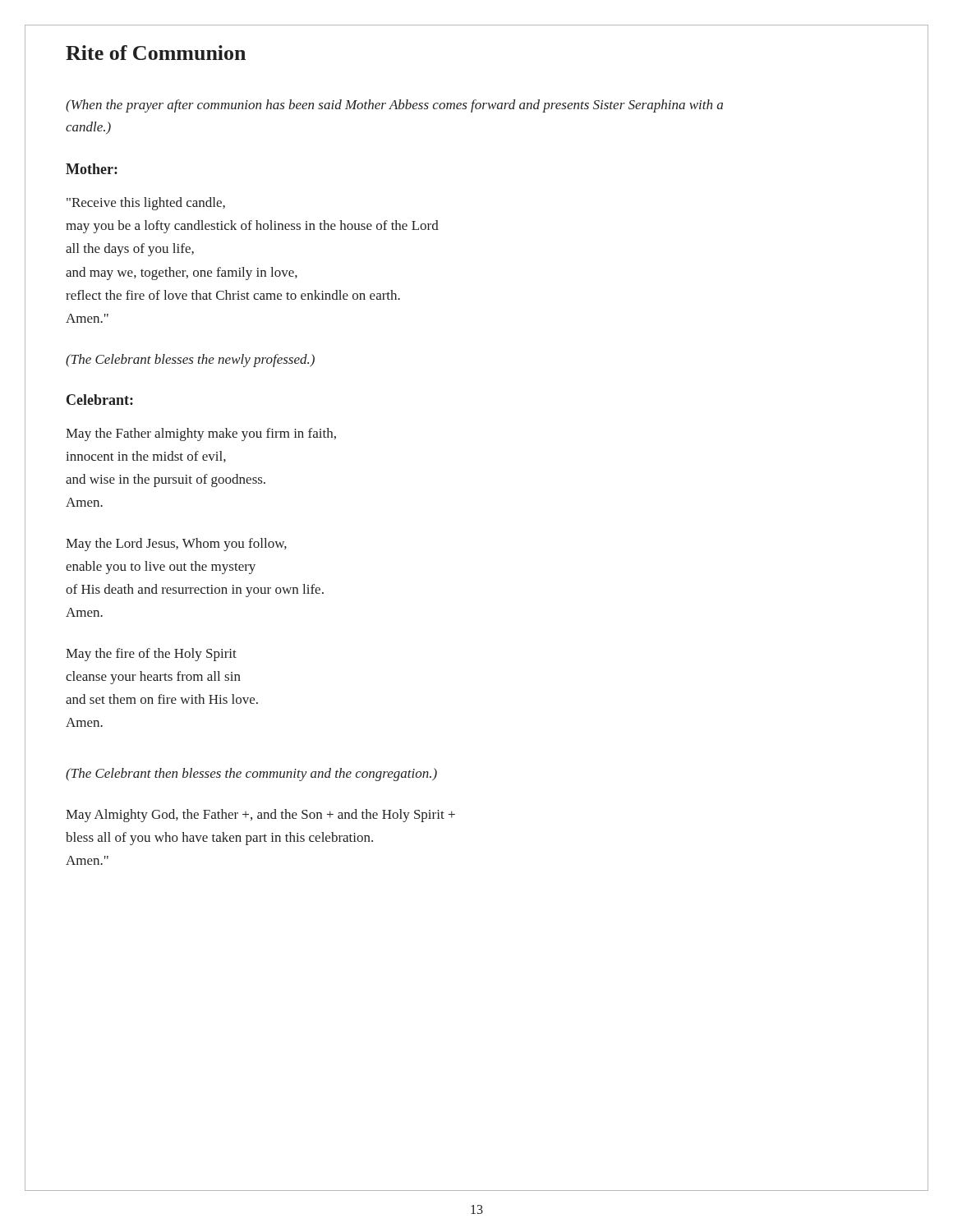Point to the passage starting "(When the prayer after communion has been"
The image size is (953, 1232).
[x=395, y=116]
